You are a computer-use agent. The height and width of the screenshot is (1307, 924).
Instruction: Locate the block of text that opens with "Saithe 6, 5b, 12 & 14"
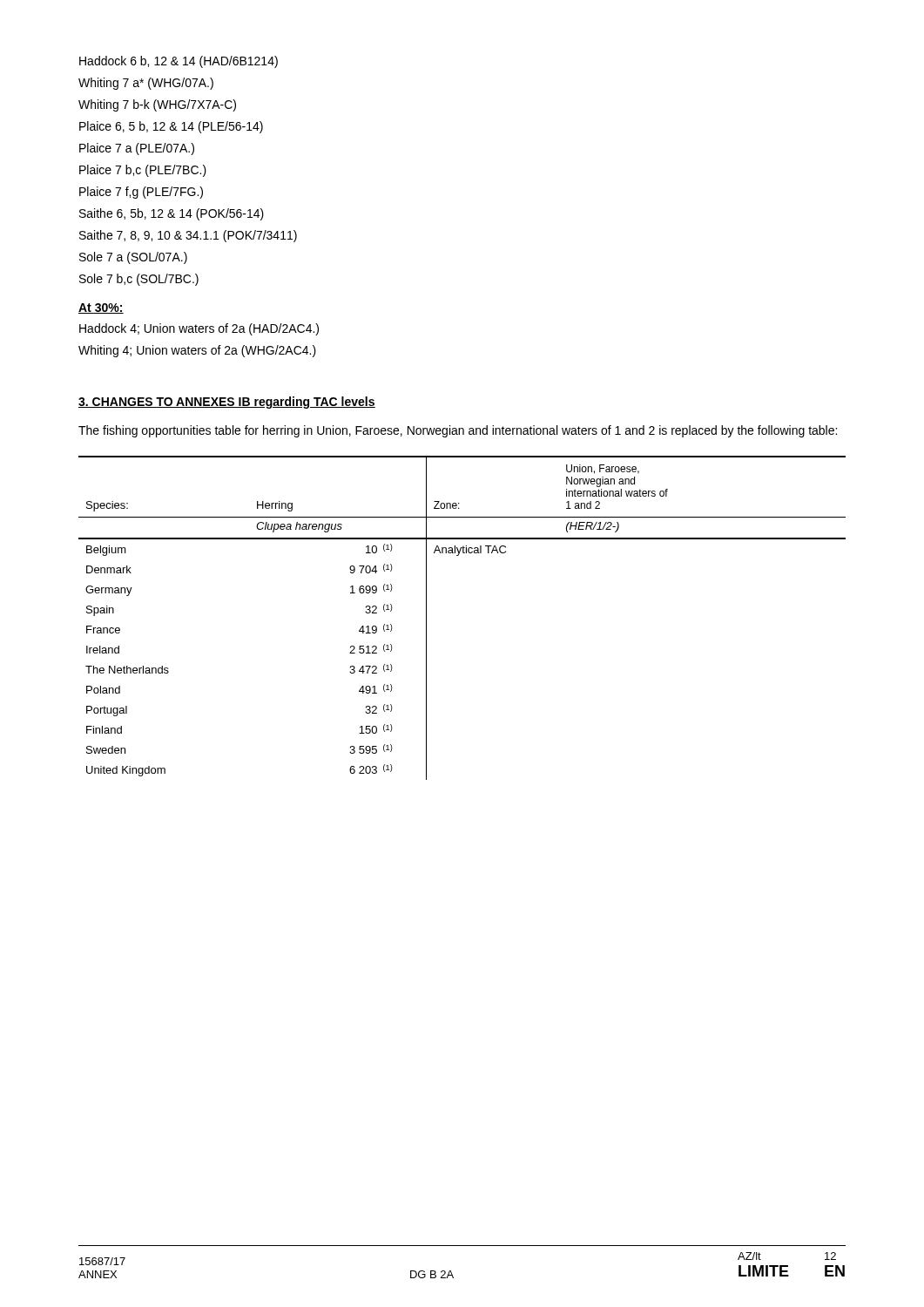(171, 213)
